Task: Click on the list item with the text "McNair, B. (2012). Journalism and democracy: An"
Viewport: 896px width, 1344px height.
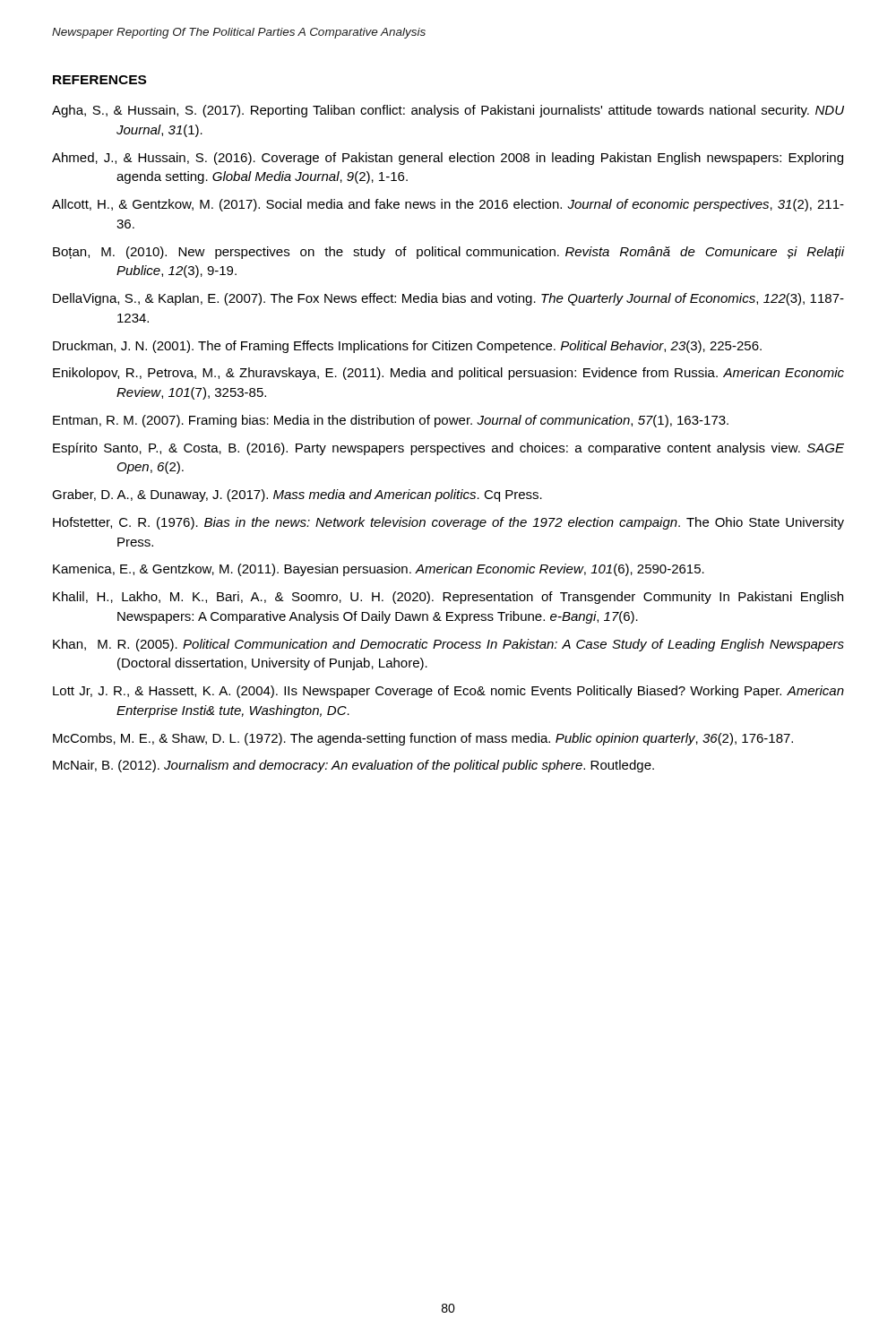Action: click(354, 765)
